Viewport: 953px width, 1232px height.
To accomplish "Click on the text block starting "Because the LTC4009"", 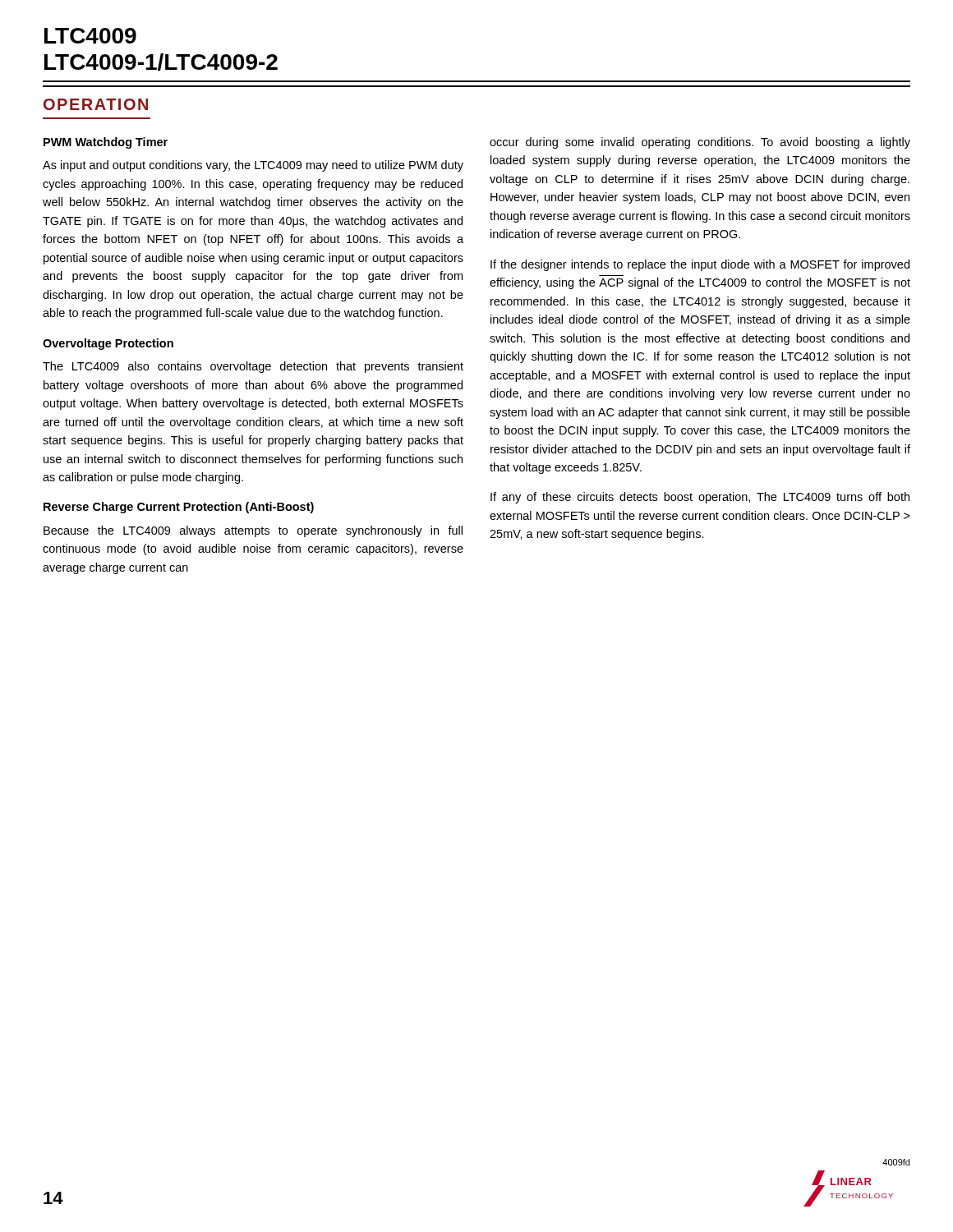I will 253,549.
